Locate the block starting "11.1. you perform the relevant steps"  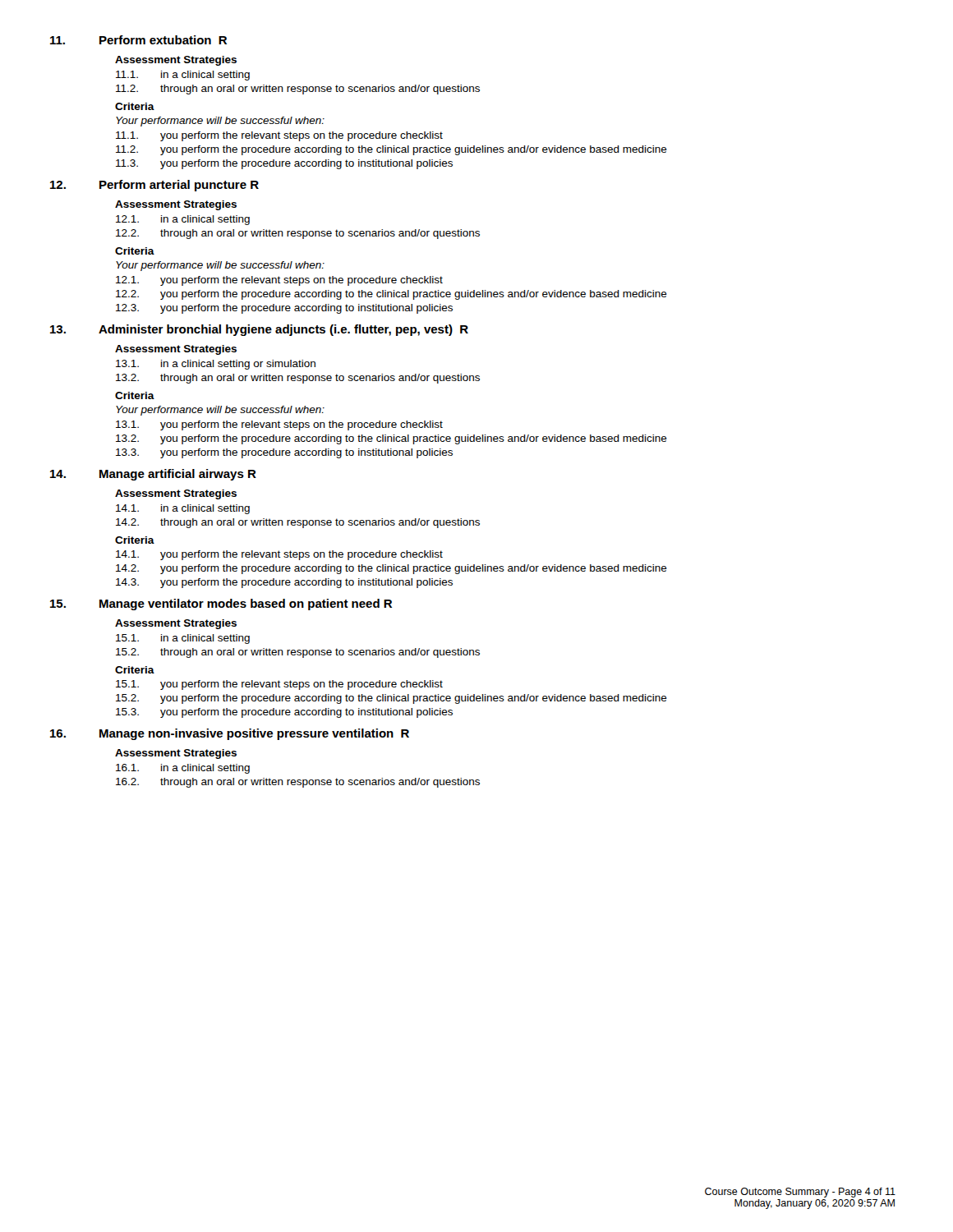click(x=279, y=136)
